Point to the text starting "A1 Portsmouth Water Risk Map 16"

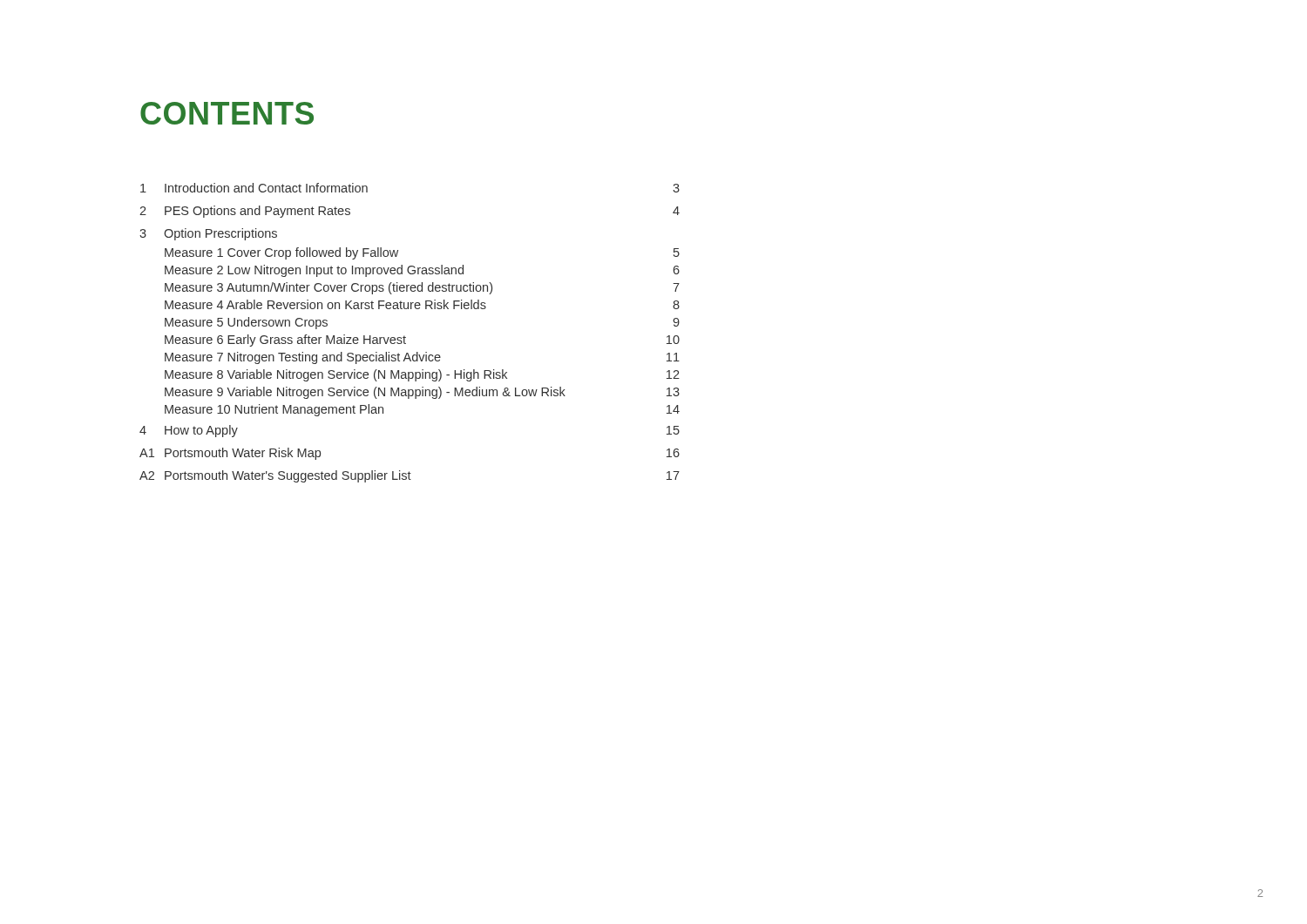pyautogui.click(x=223, y=453)
